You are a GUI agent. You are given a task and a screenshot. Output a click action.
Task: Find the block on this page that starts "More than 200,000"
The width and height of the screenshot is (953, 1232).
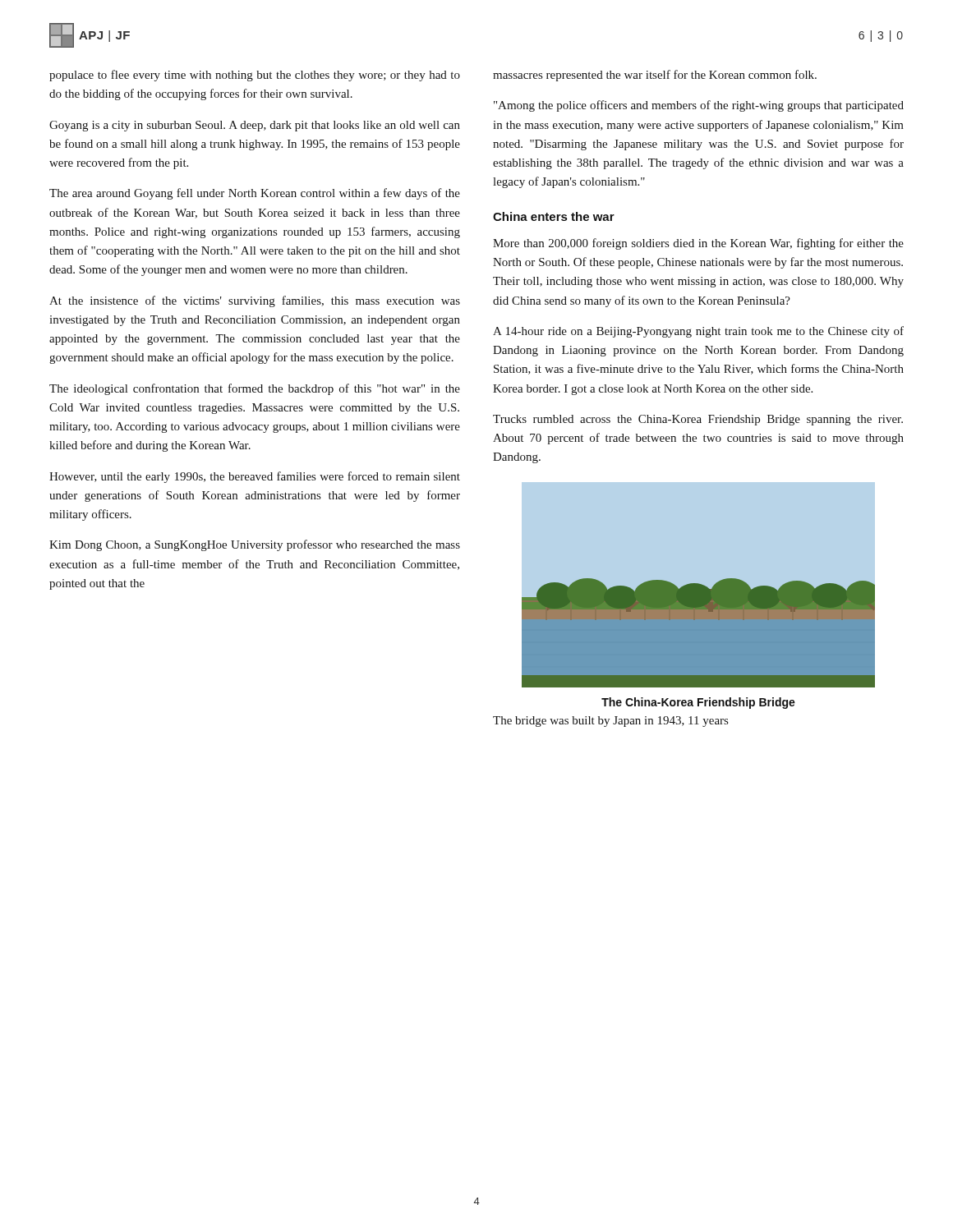point(698,272)
